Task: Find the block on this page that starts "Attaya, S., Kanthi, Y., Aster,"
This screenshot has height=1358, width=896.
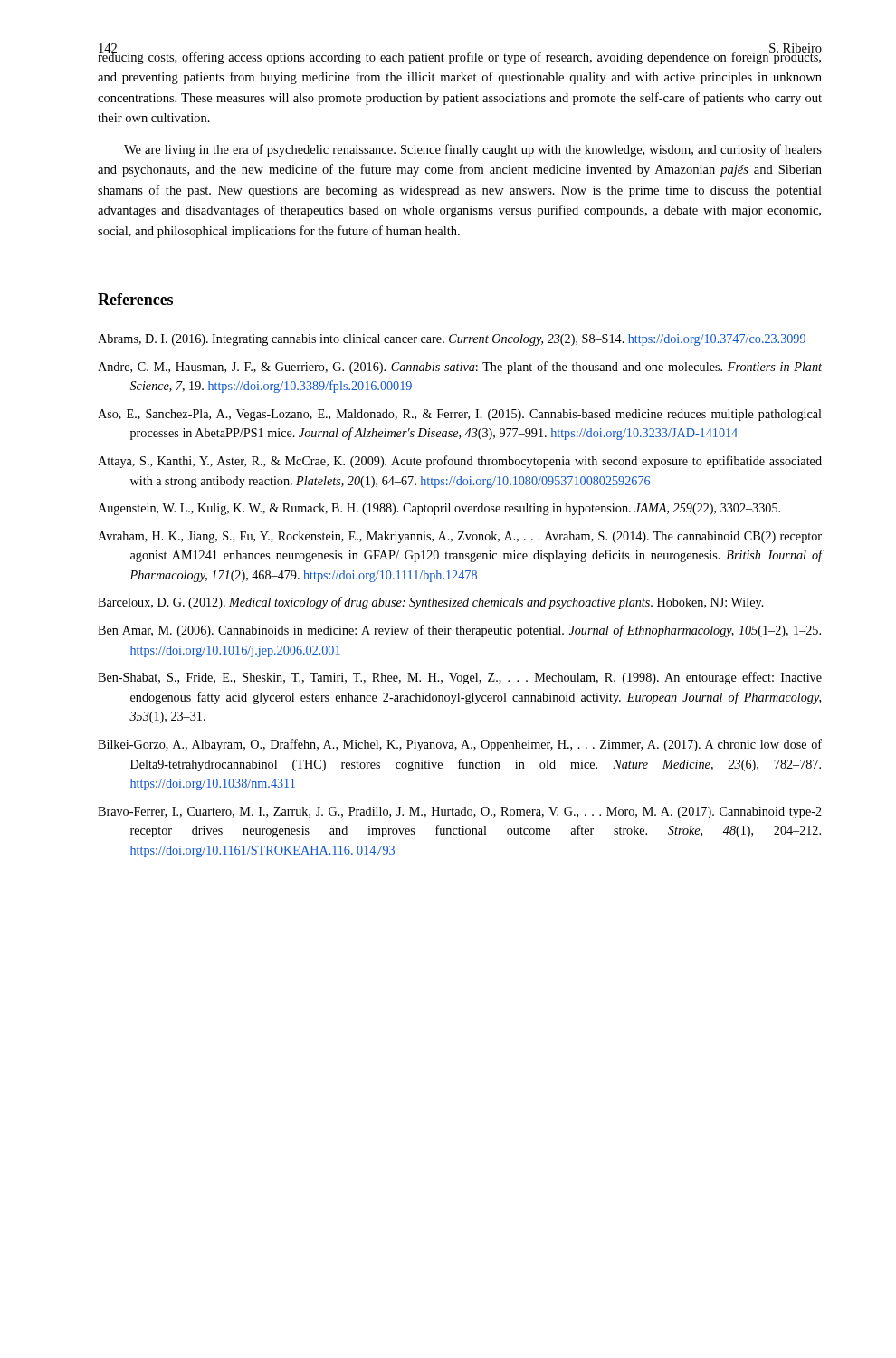Action: click(460, 471)
